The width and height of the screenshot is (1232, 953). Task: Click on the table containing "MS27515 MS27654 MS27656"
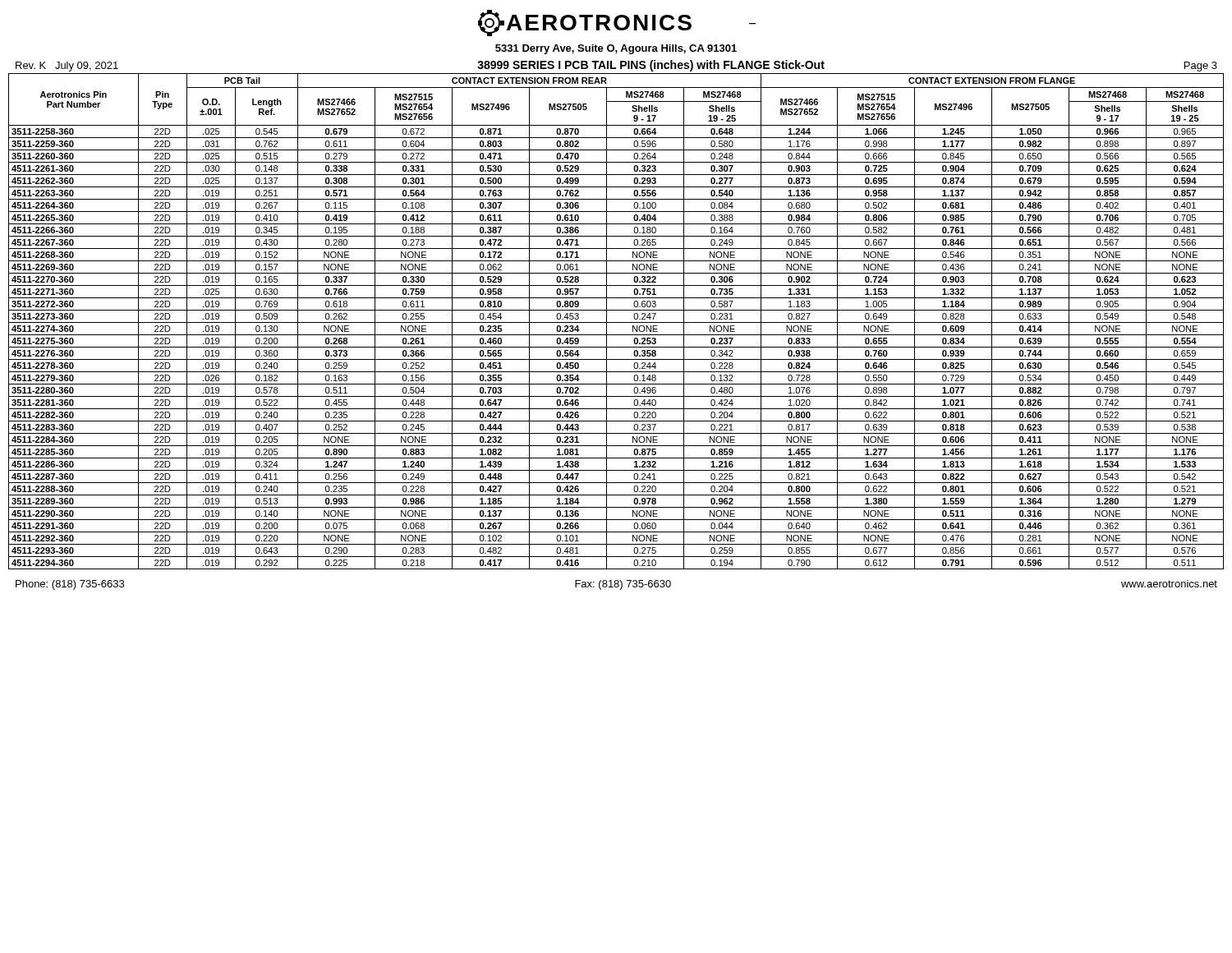pyautogui.click(x=616, y=321)
